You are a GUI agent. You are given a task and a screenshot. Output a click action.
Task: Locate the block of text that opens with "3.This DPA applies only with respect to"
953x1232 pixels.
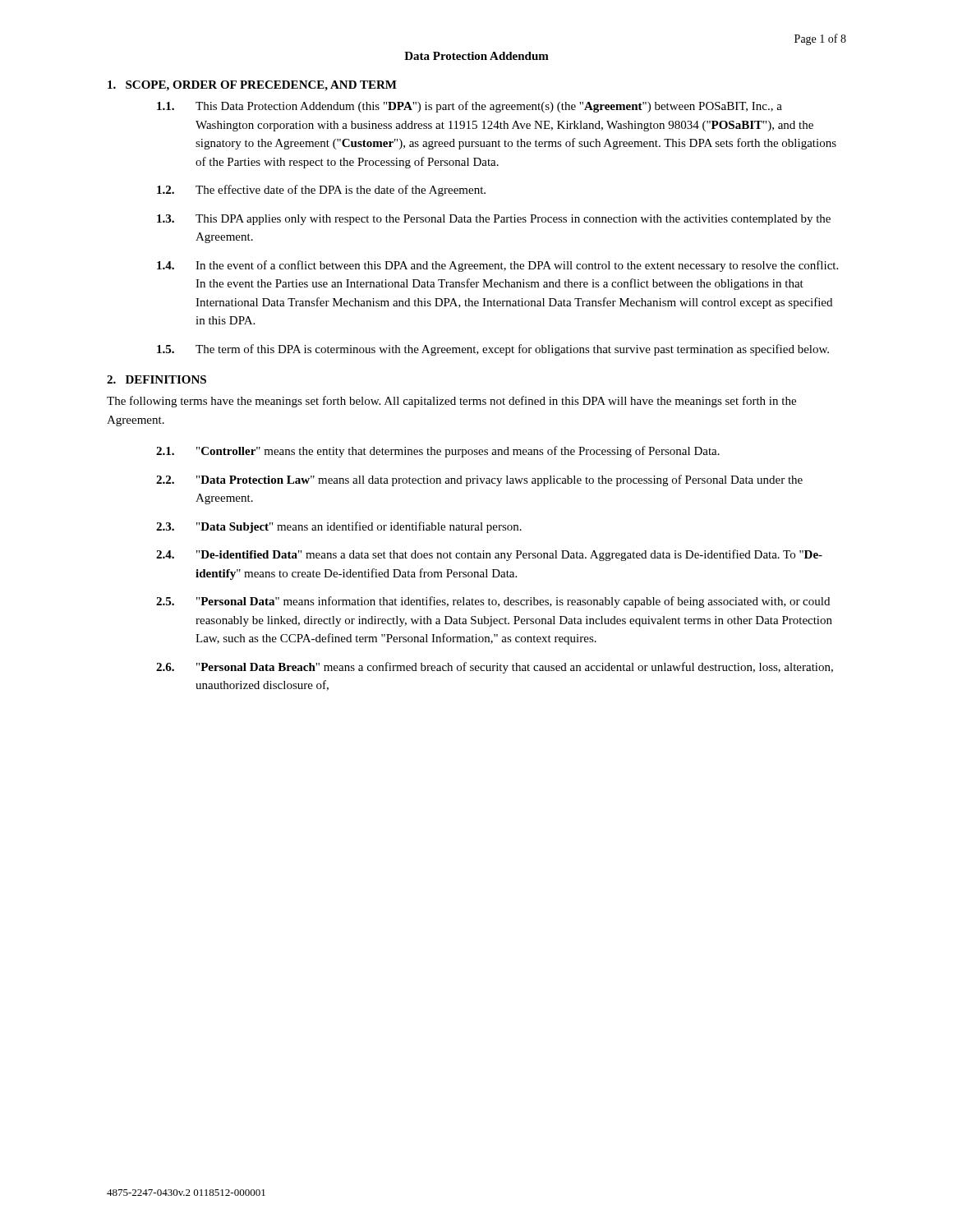[x=500, y=228]
